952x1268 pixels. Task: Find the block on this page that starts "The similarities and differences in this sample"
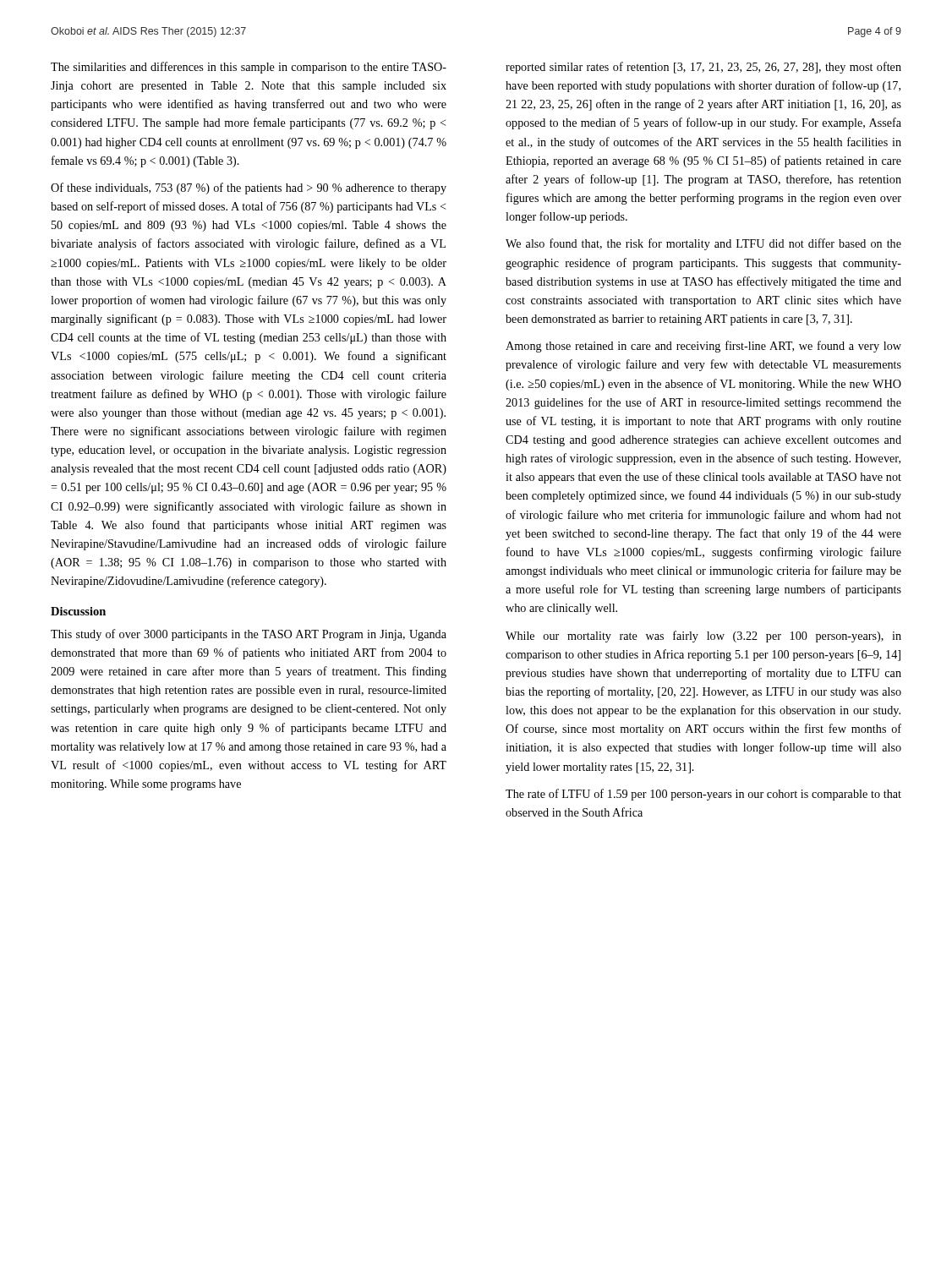click(x=249, y=114)
